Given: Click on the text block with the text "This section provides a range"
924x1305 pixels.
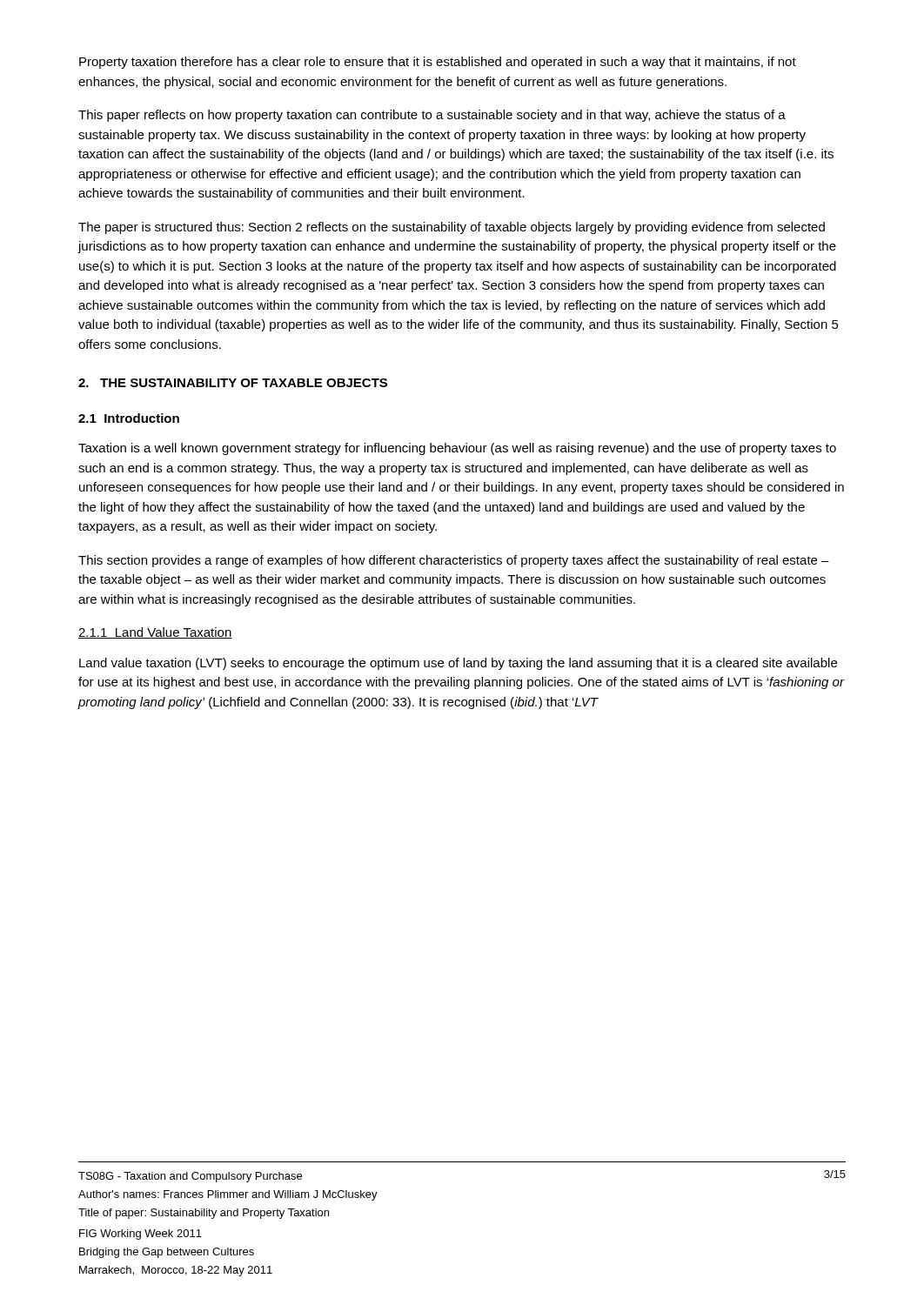Looking at the screenshot, I should [462, 580].
